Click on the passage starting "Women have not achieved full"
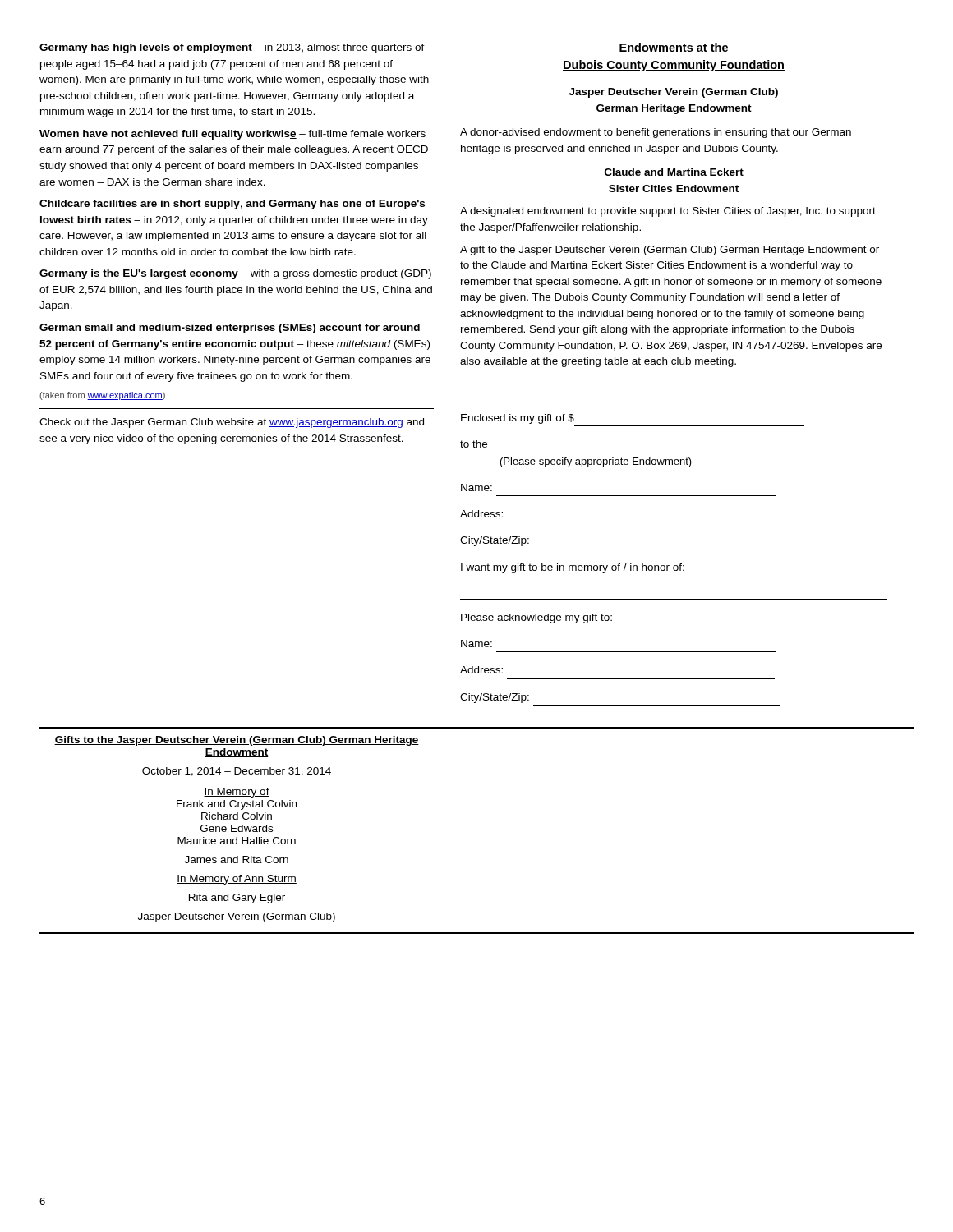953x1232 pixels. coord(237,158)
